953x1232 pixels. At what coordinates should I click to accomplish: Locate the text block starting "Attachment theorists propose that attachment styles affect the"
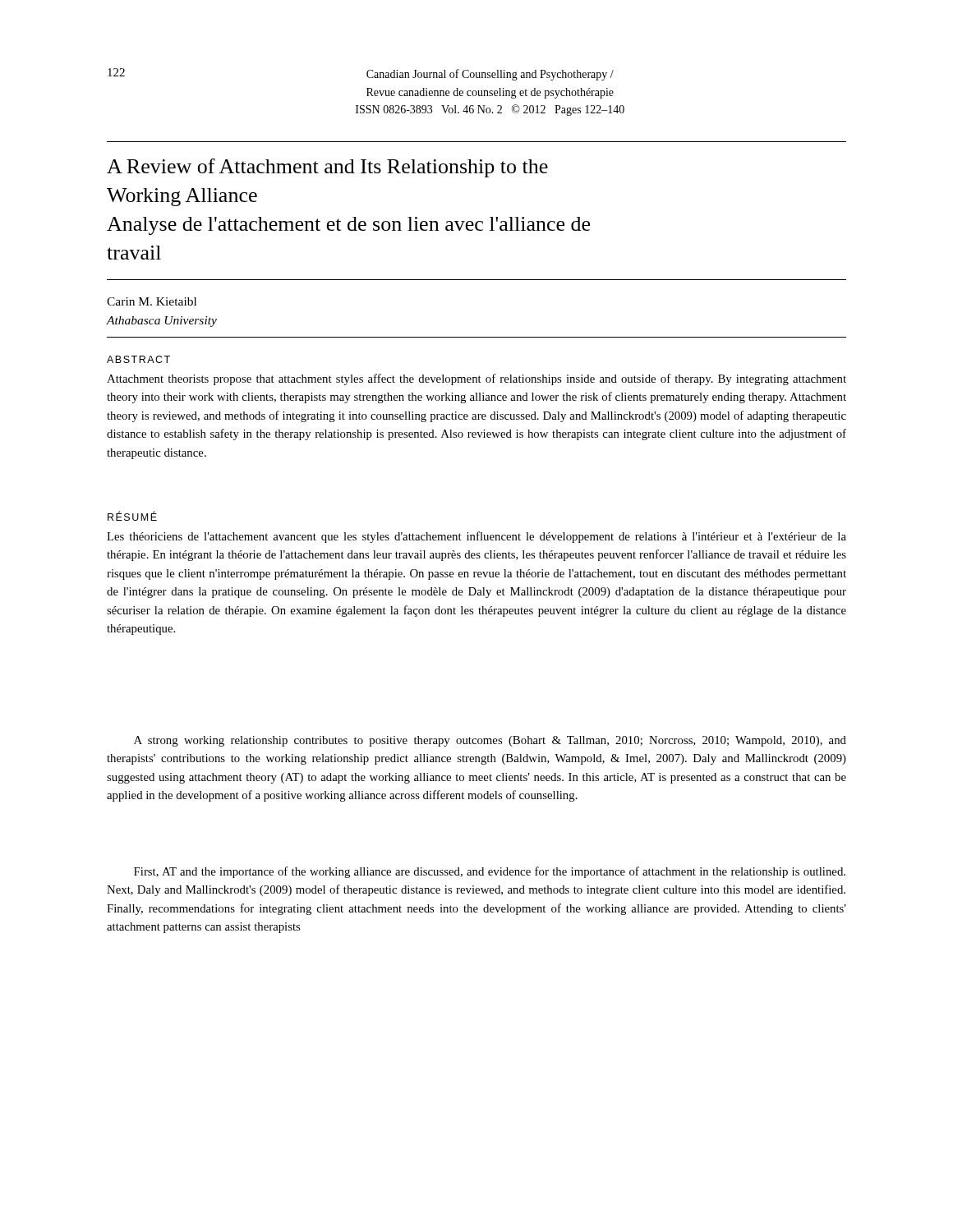click(476, 416)
